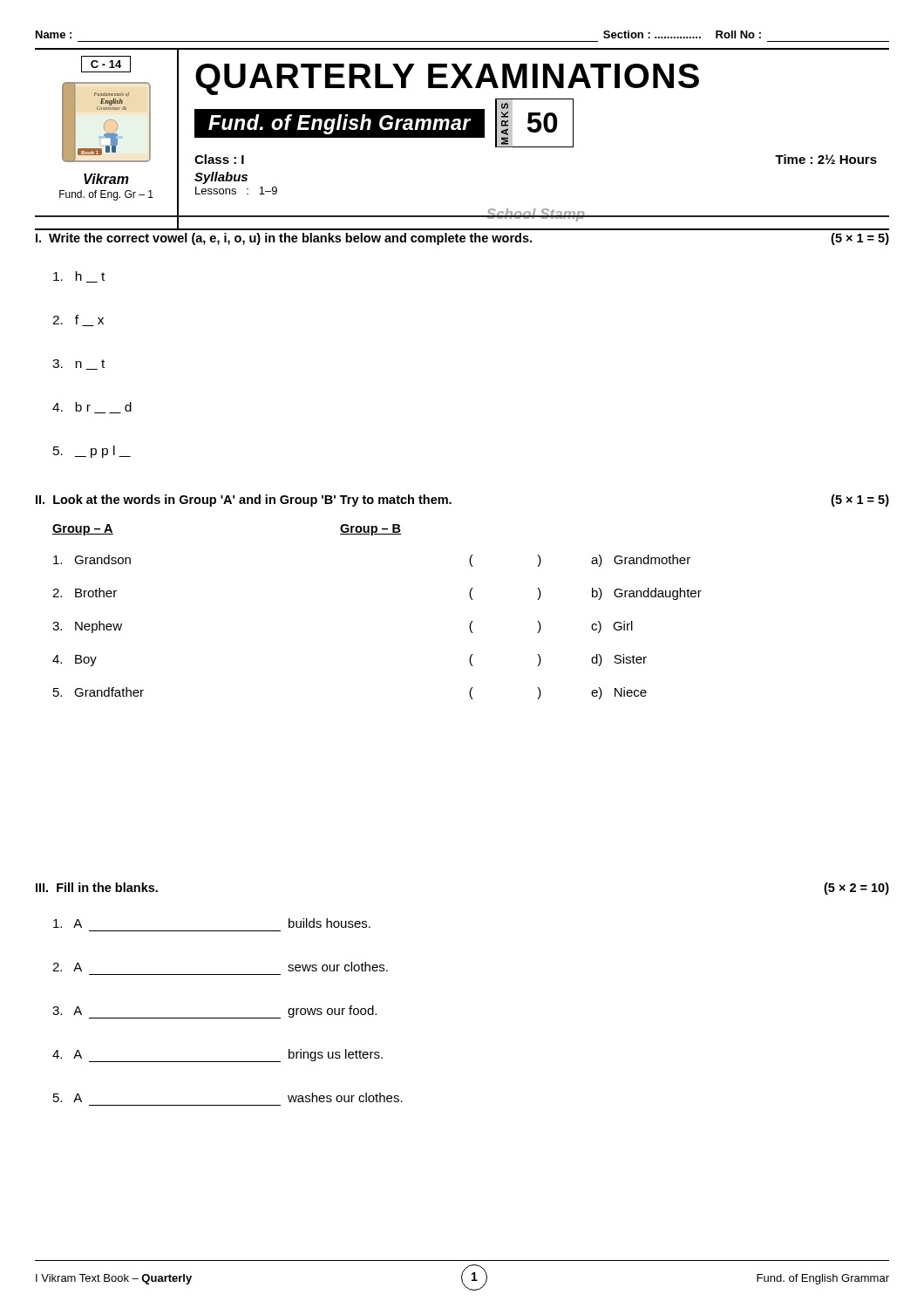Select the list item that says "4. A brings us letters."
The image size is (924, 1308).
[218, 1054]
